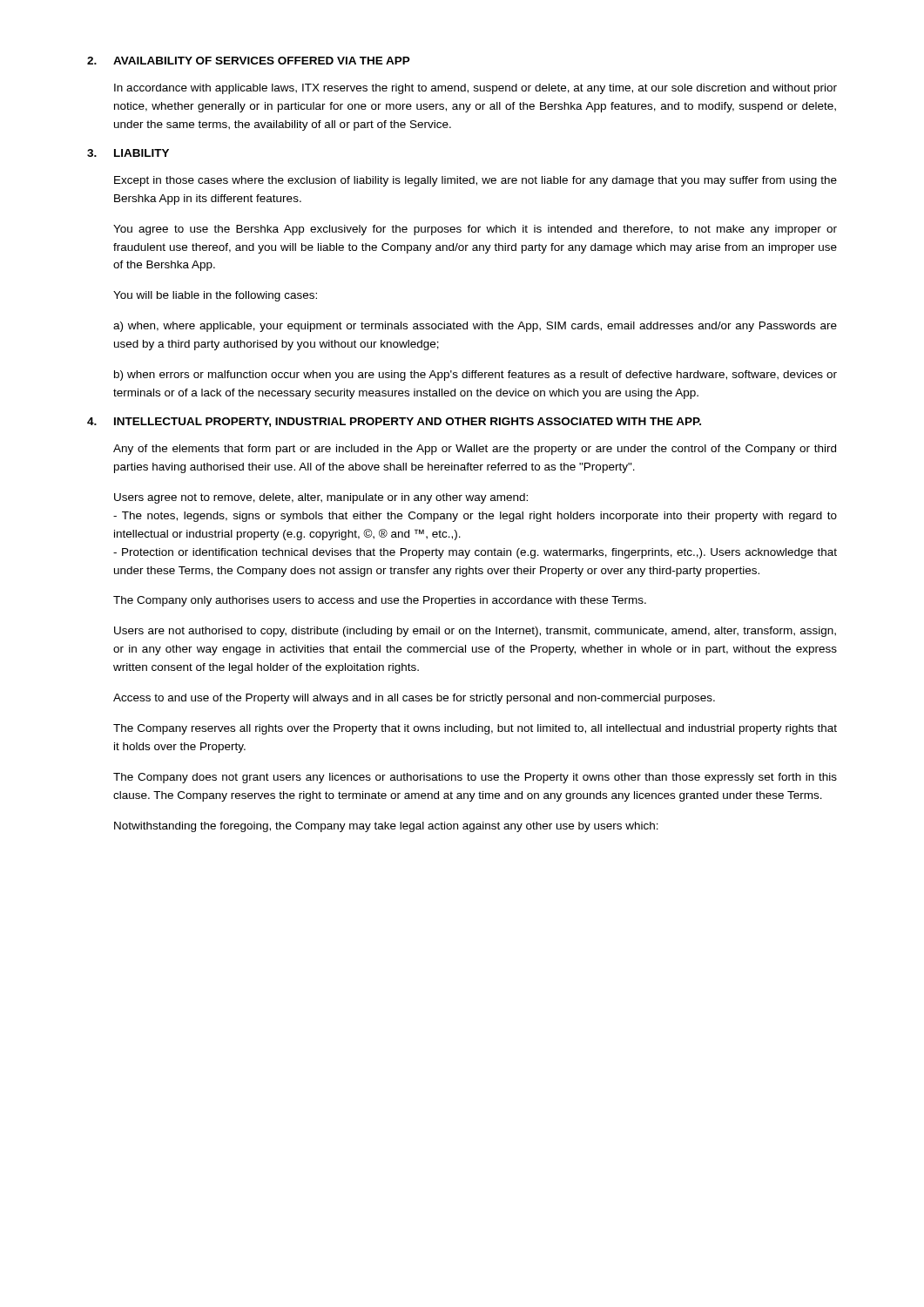The width and height of the screenshot is (924, 1307).
Task: Navigate to the block starting "You will be liable in"
Action: coord(216,295)
